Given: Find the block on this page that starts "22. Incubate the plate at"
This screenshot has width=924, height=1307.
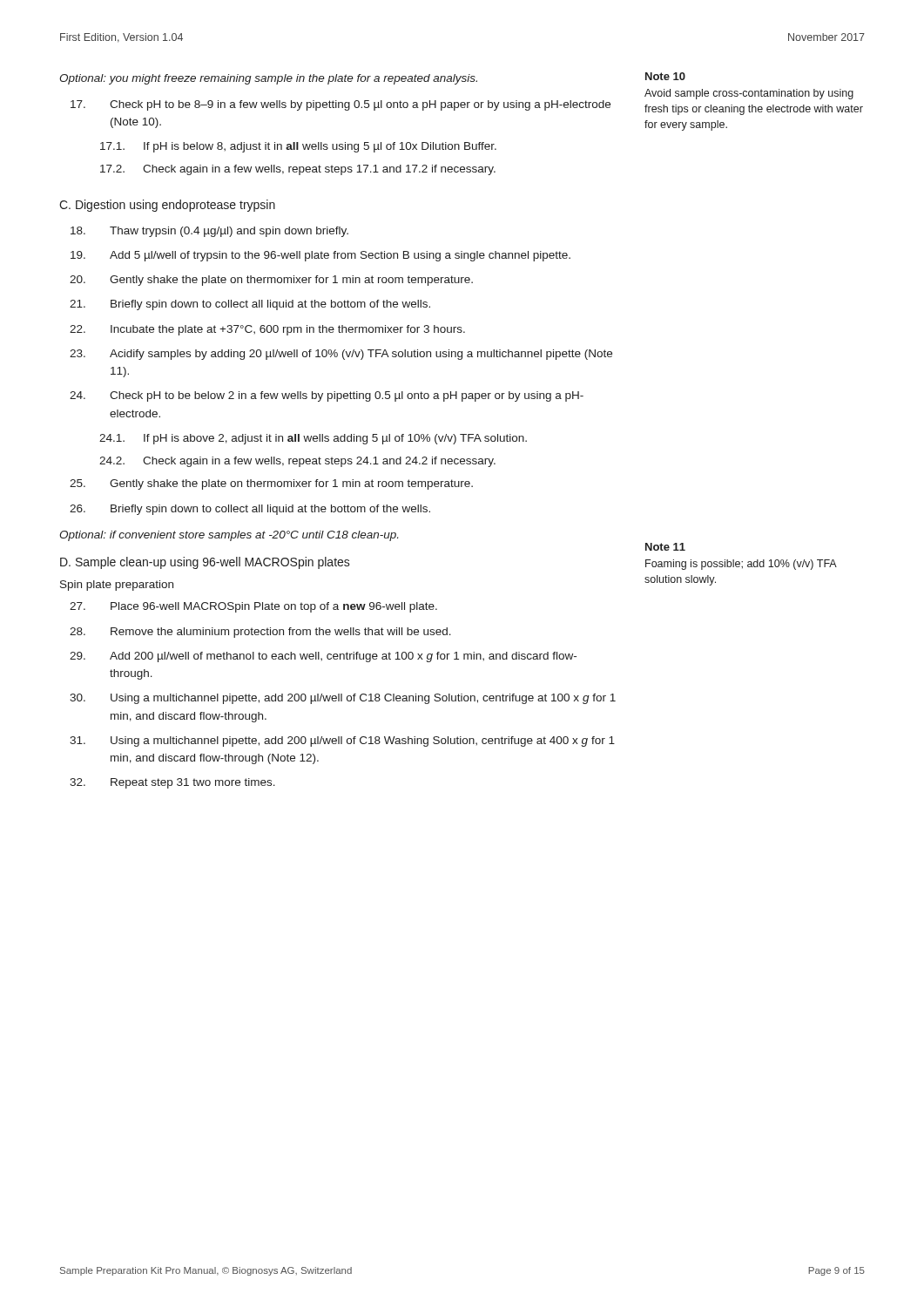Looking at the screenshot, I should tap(338, 329).
